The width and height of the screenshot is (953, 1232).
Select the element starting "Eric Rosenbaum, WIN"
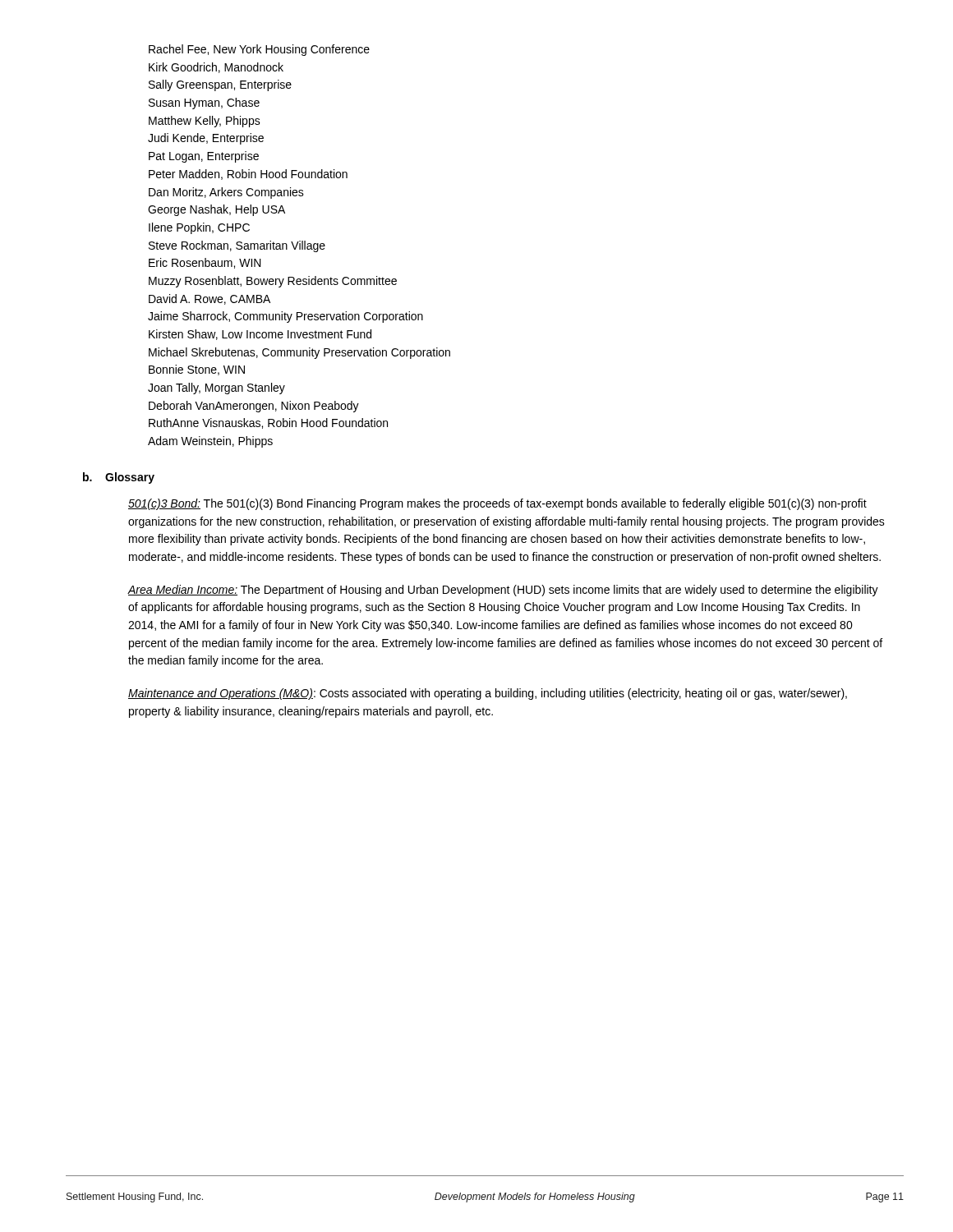pos(205,263)
